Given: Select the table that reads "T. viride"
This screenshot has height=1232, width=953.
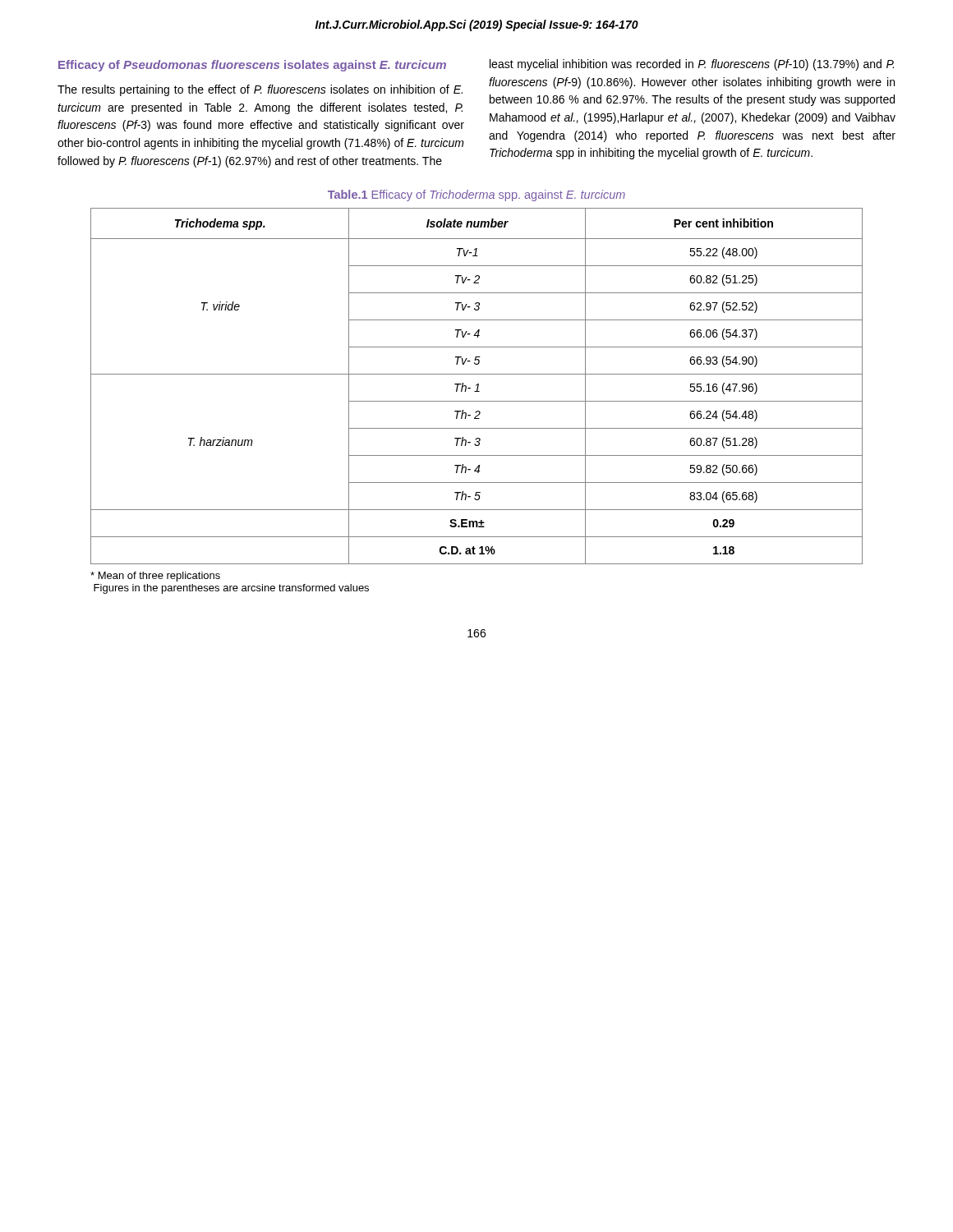Looking at the screenshot, I should coord(476,386).
